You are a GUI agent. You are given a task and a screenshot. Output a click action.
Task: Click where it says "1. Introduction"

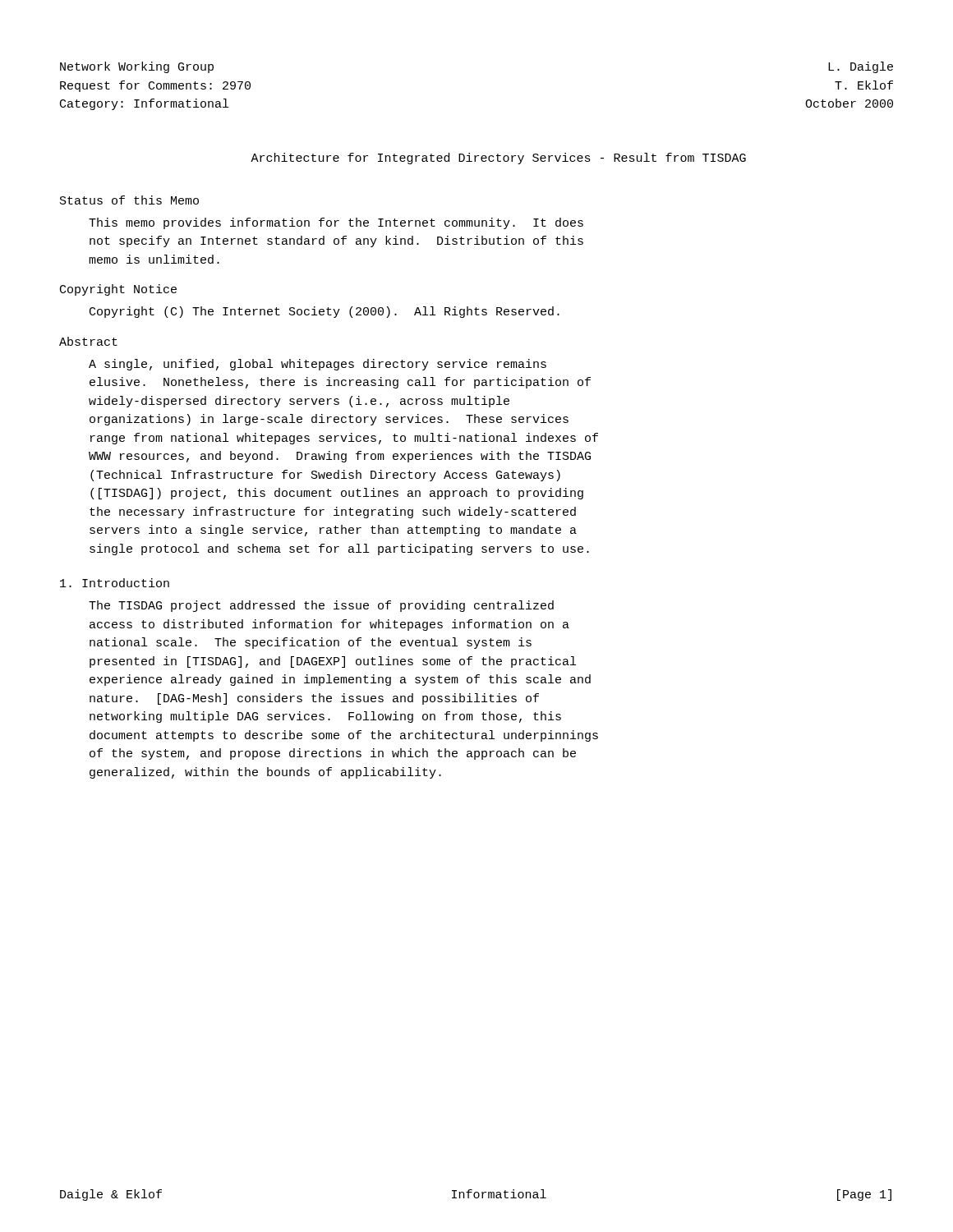115,584
